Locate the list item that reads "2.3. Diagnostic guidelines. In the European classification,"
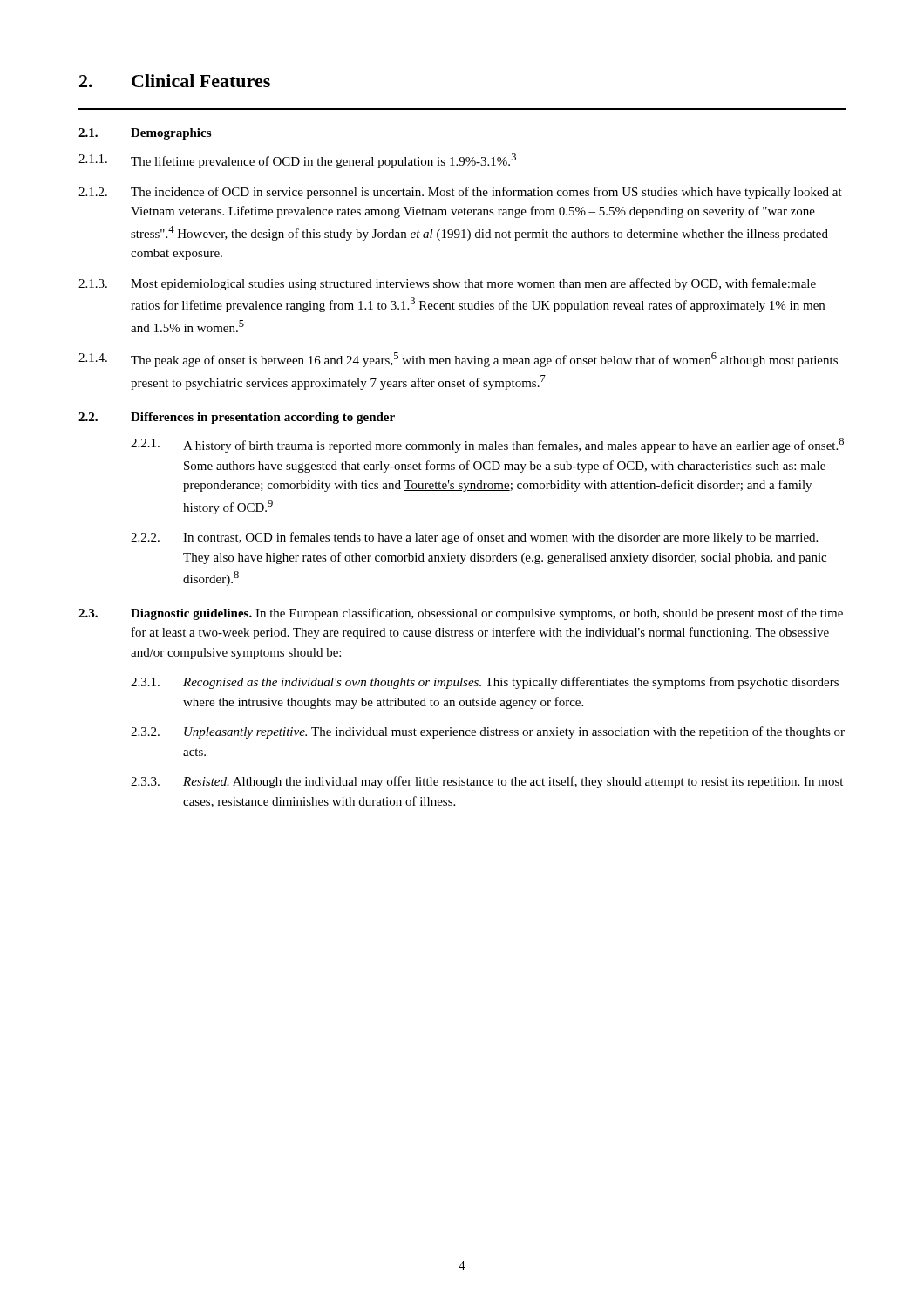 click(462, 632)
